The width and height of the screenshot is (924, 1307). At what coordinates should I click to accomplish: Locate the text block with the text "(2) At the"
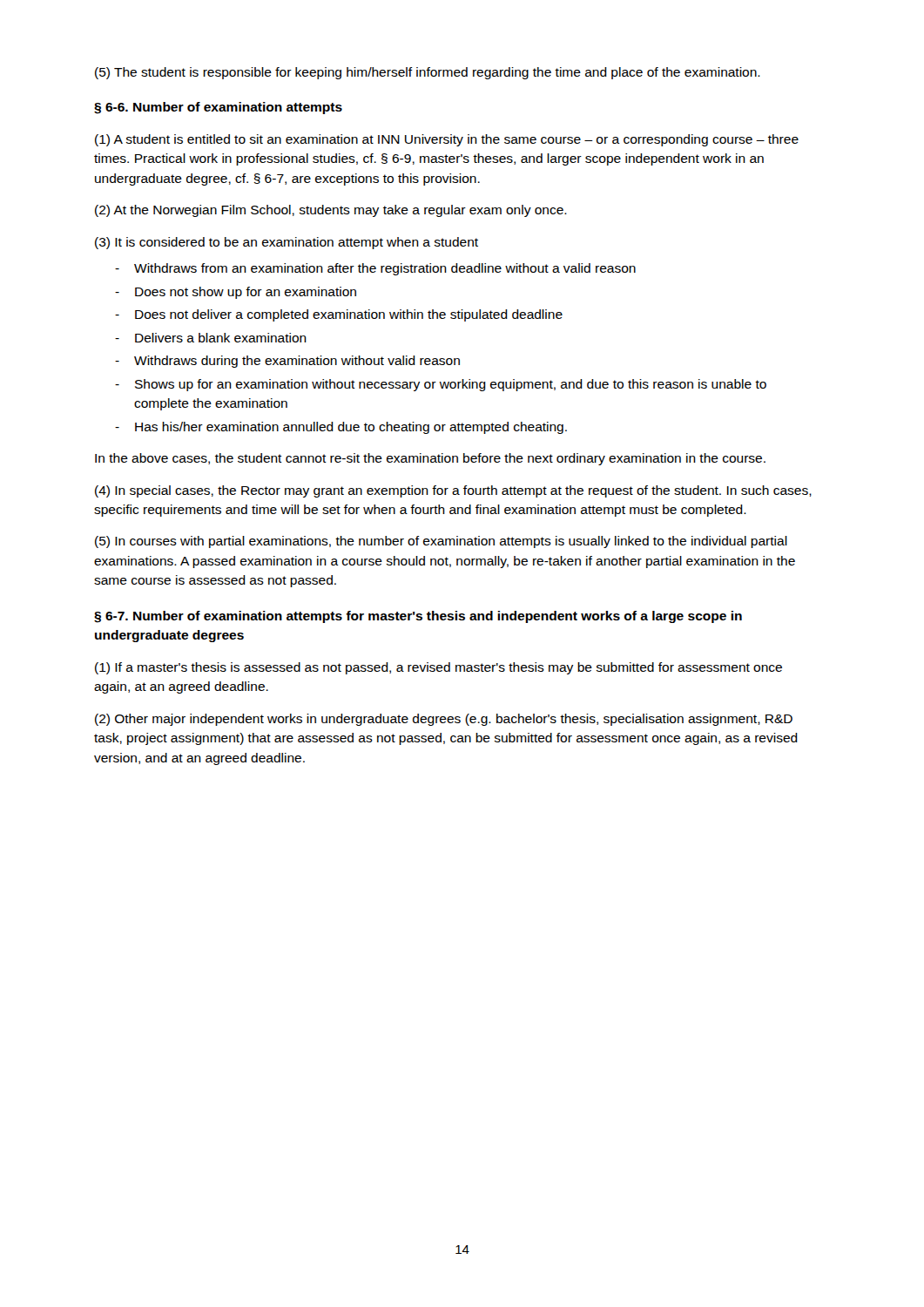coord(331,210)
